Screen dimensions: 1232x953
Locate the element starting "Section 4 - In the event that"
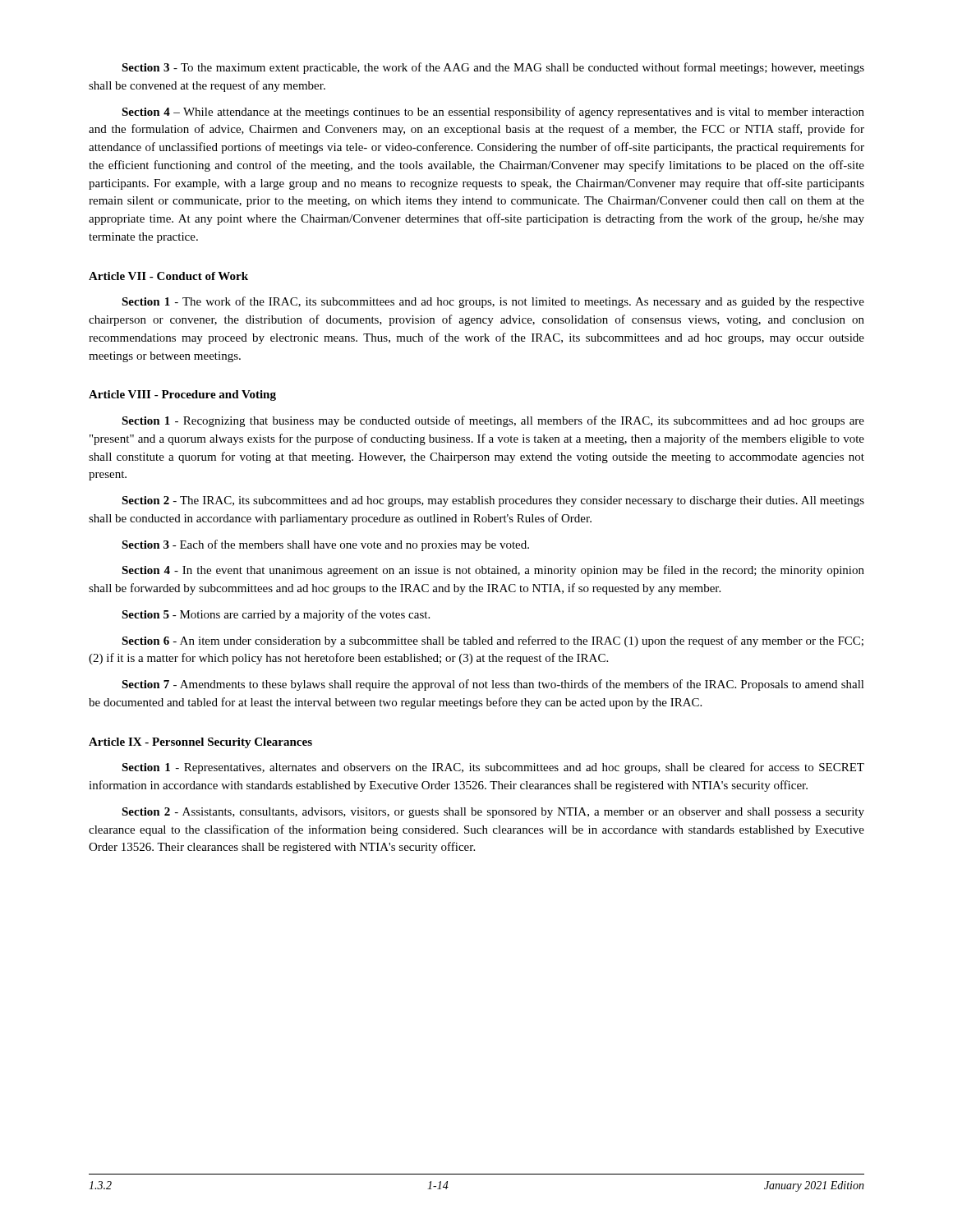476,580
